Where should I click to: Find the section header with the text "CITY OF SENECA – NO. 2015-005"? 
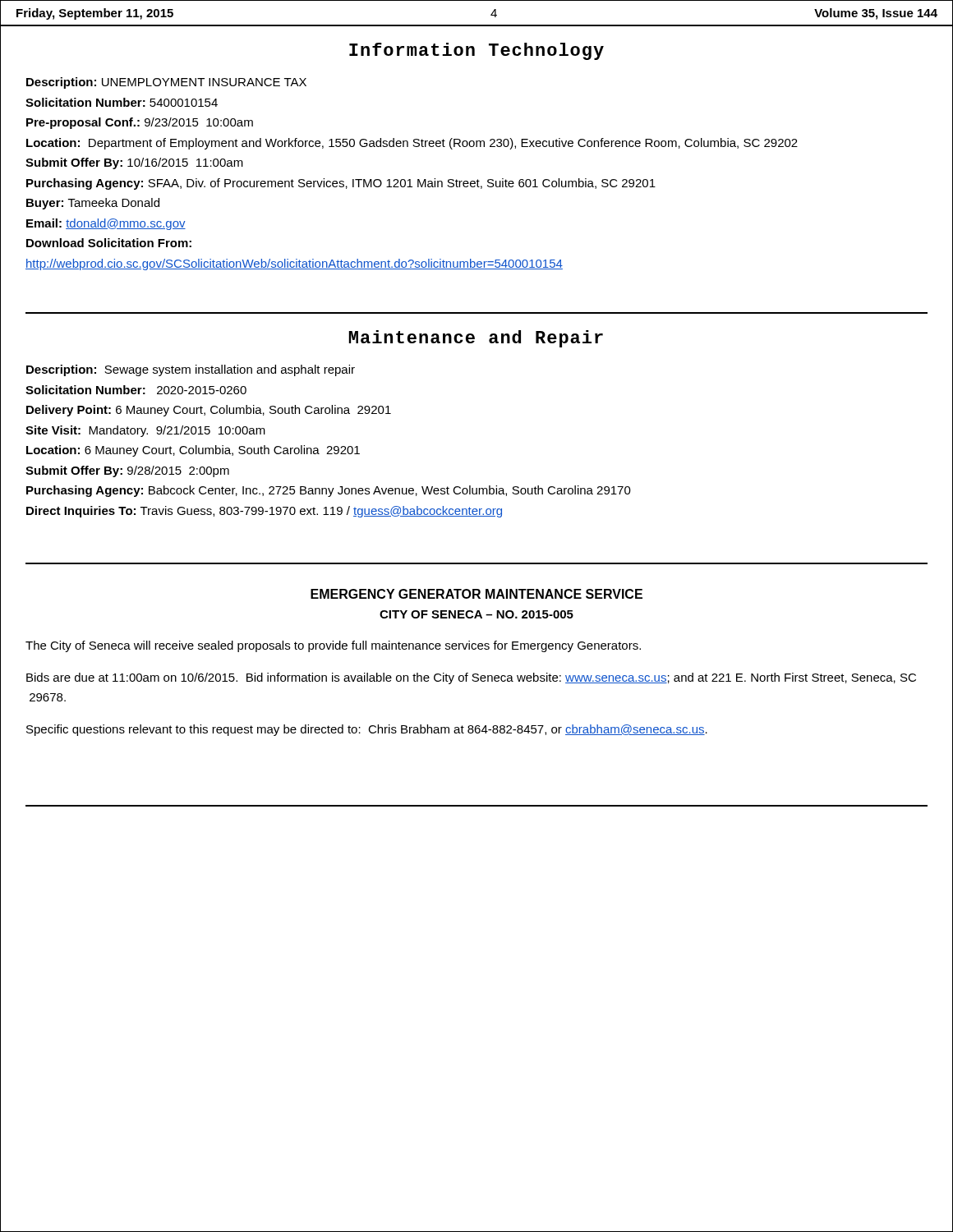pyautogui.click(x=476, y=614)
